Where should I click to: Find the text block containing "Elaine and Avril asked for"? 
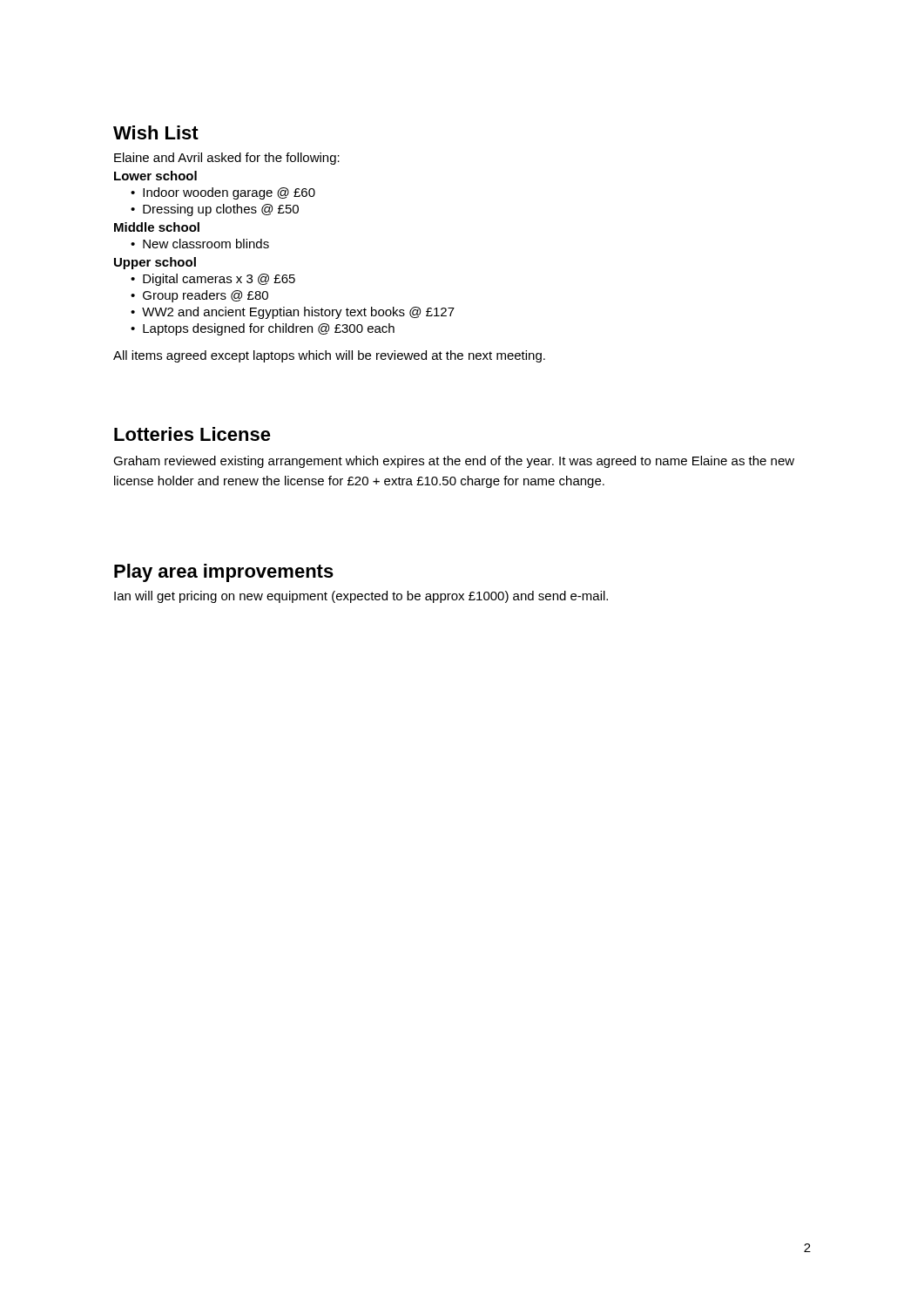pyautogui.click(x=227, y=157)
